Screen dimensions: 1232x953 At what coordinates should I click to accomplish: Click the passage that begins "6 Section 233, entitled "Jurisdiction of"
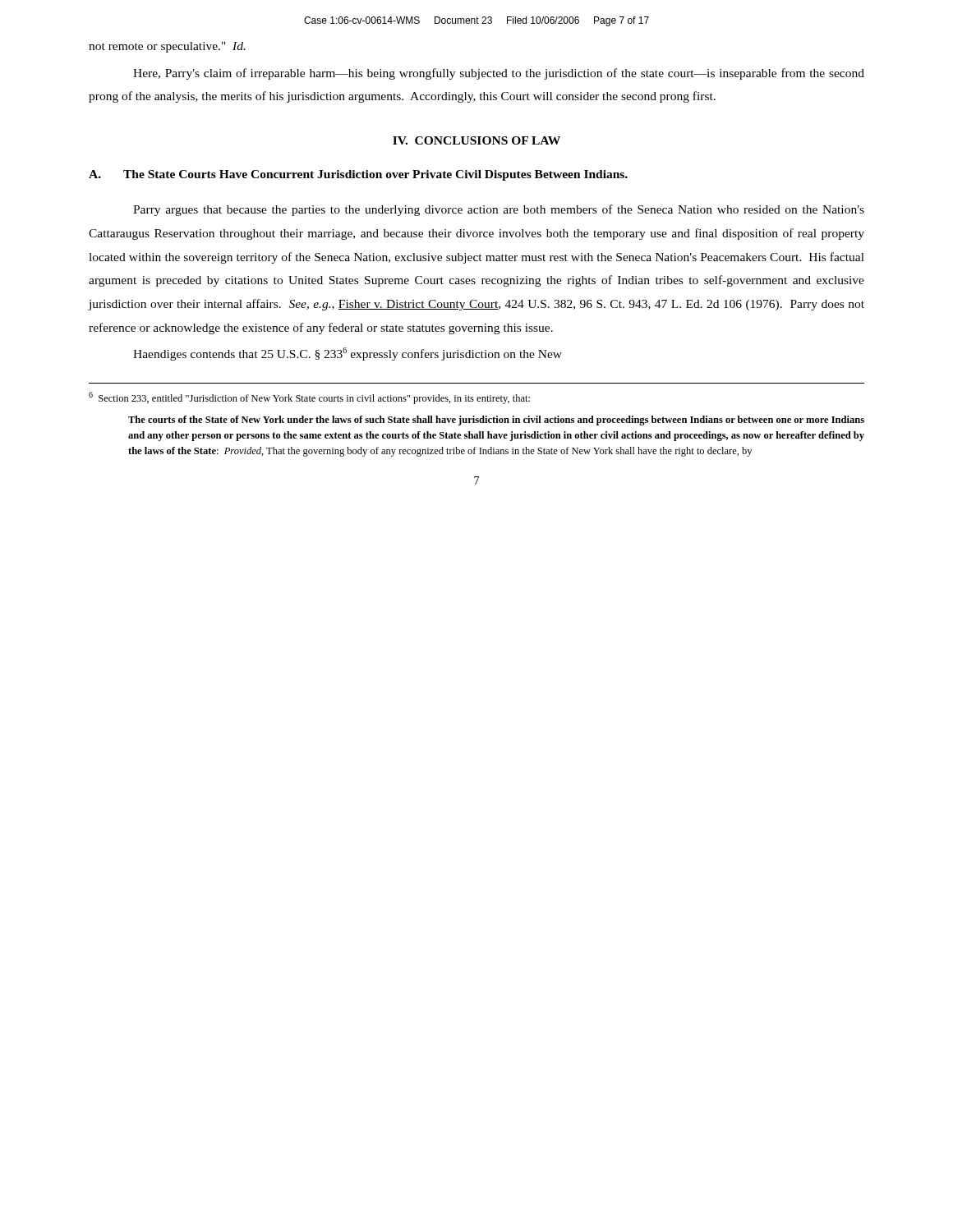click(476, 425)
